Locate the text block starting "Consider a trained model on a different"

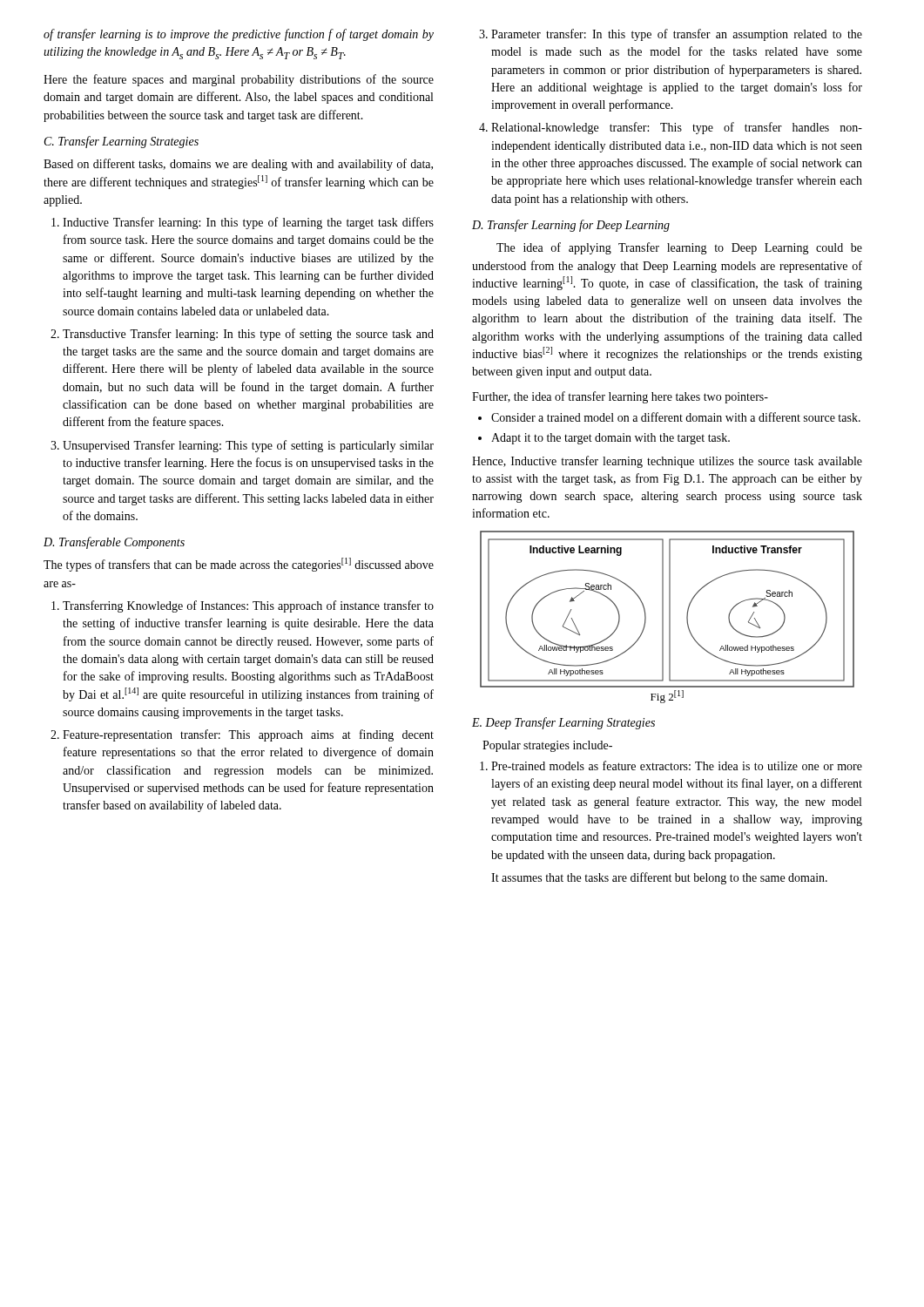pos(667,418)
